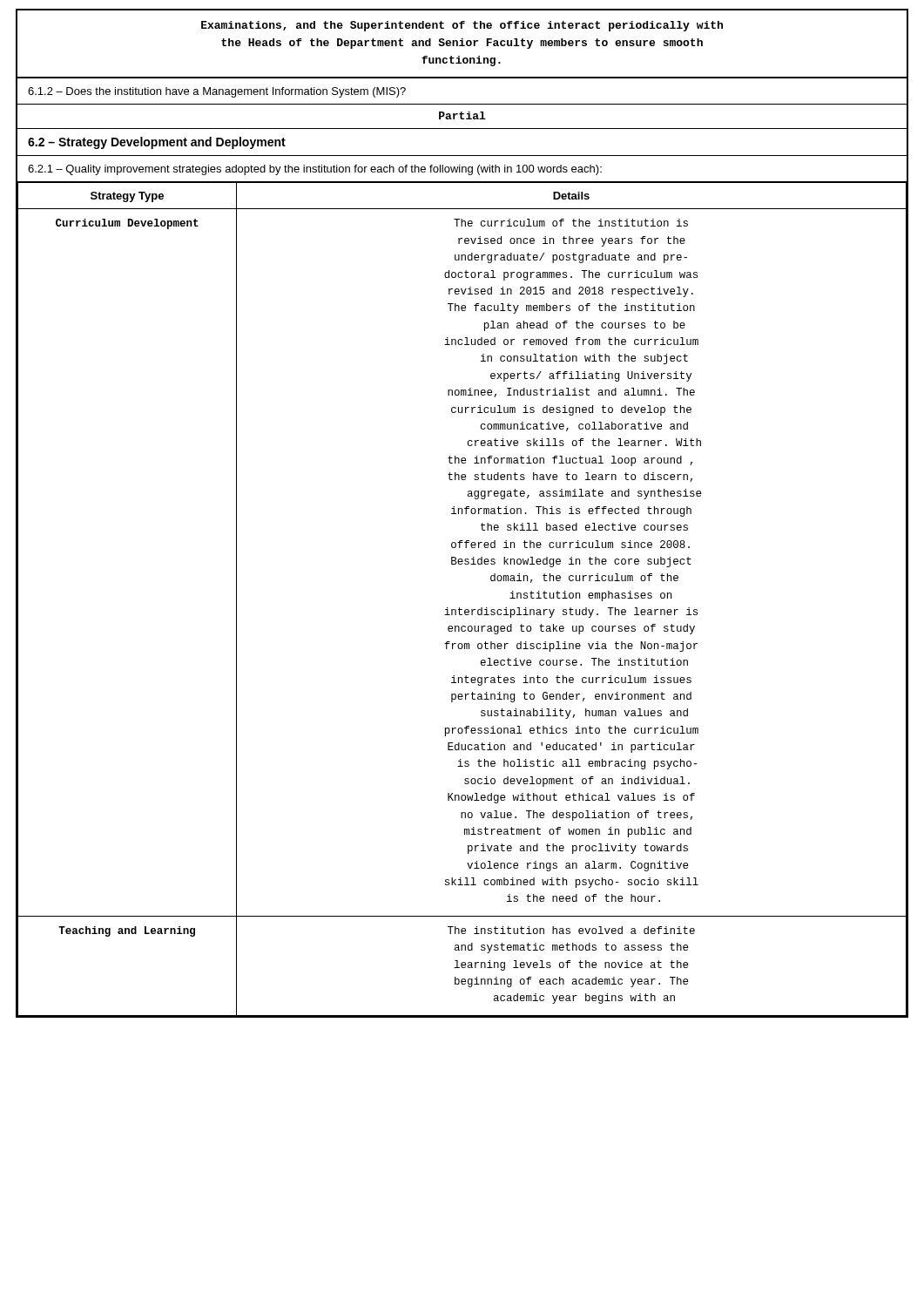Point to the passage starting "Examinations, and the Superintendent of the"

[x=462, y=43]
